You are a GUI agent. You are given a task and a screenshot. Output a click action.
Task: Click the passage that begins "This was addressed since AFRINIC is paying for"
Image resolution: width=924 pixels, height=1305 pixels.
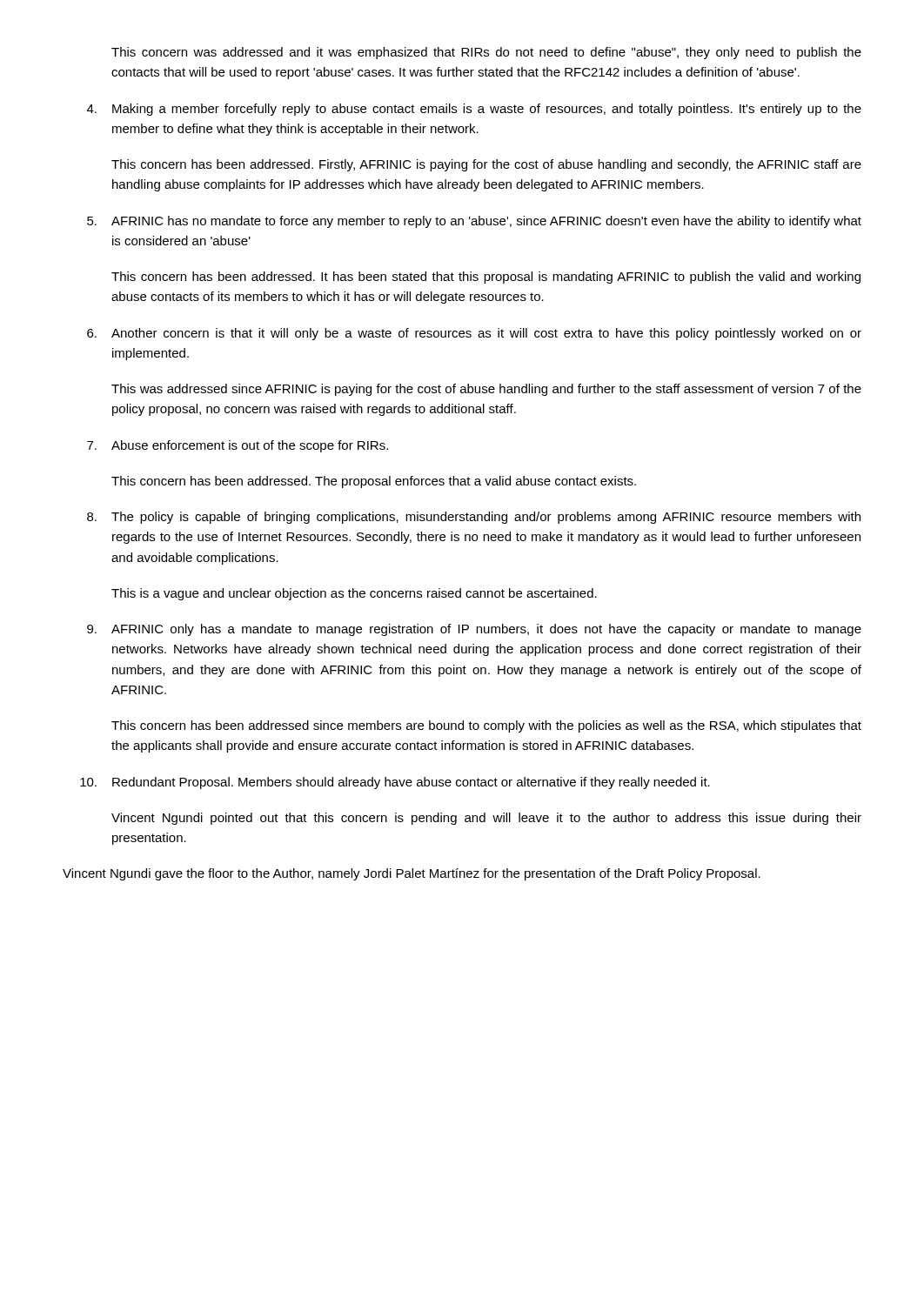click(486, 399)
